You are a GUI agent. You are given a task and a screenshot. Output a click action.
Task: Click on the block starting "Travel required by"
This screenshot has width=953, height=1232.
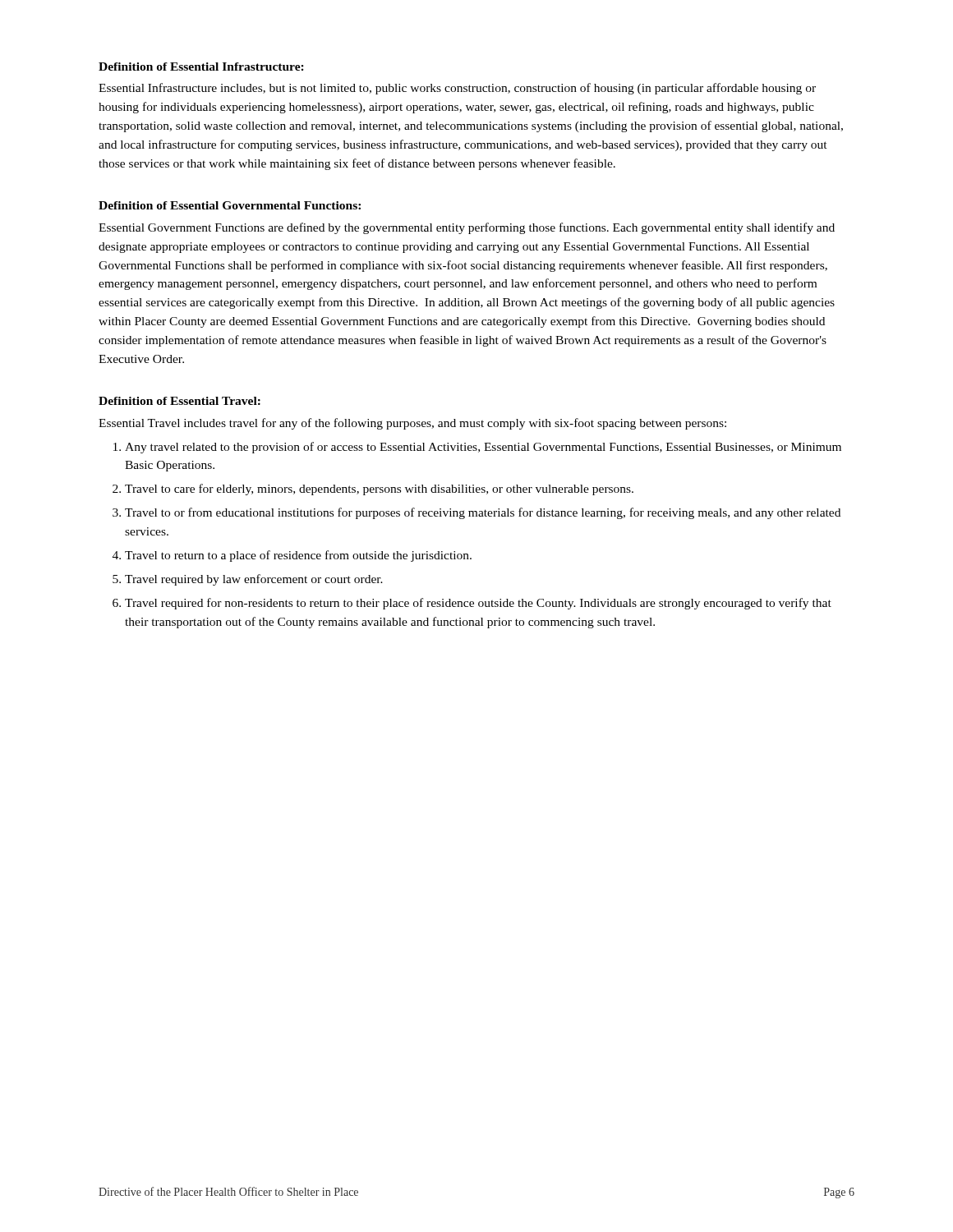coord(254,579)
